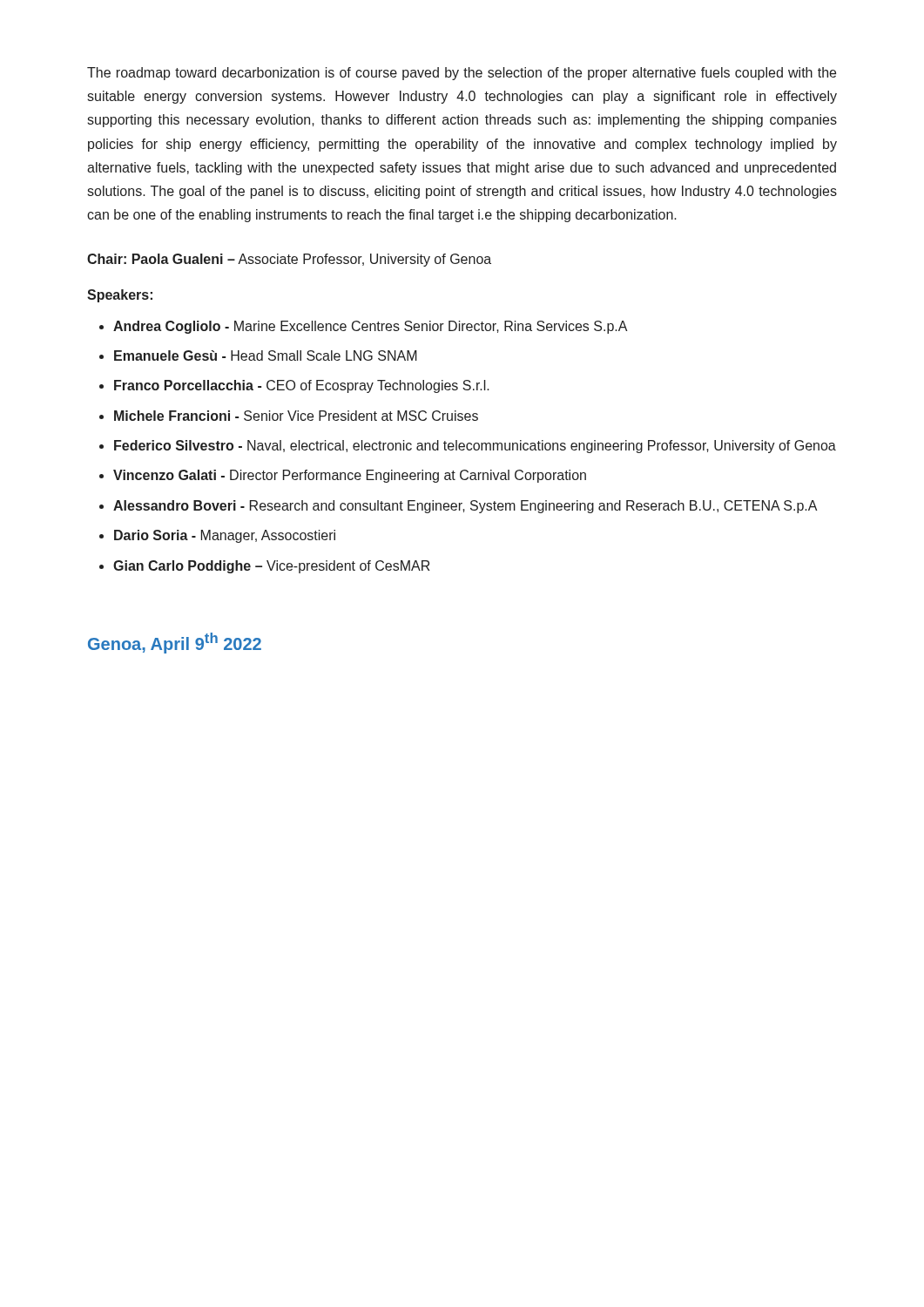Navigate to the text starting "Emanuele Gesù - Head Small"
The height and width of the screenshot is (1307, 924).
(265, 356)
